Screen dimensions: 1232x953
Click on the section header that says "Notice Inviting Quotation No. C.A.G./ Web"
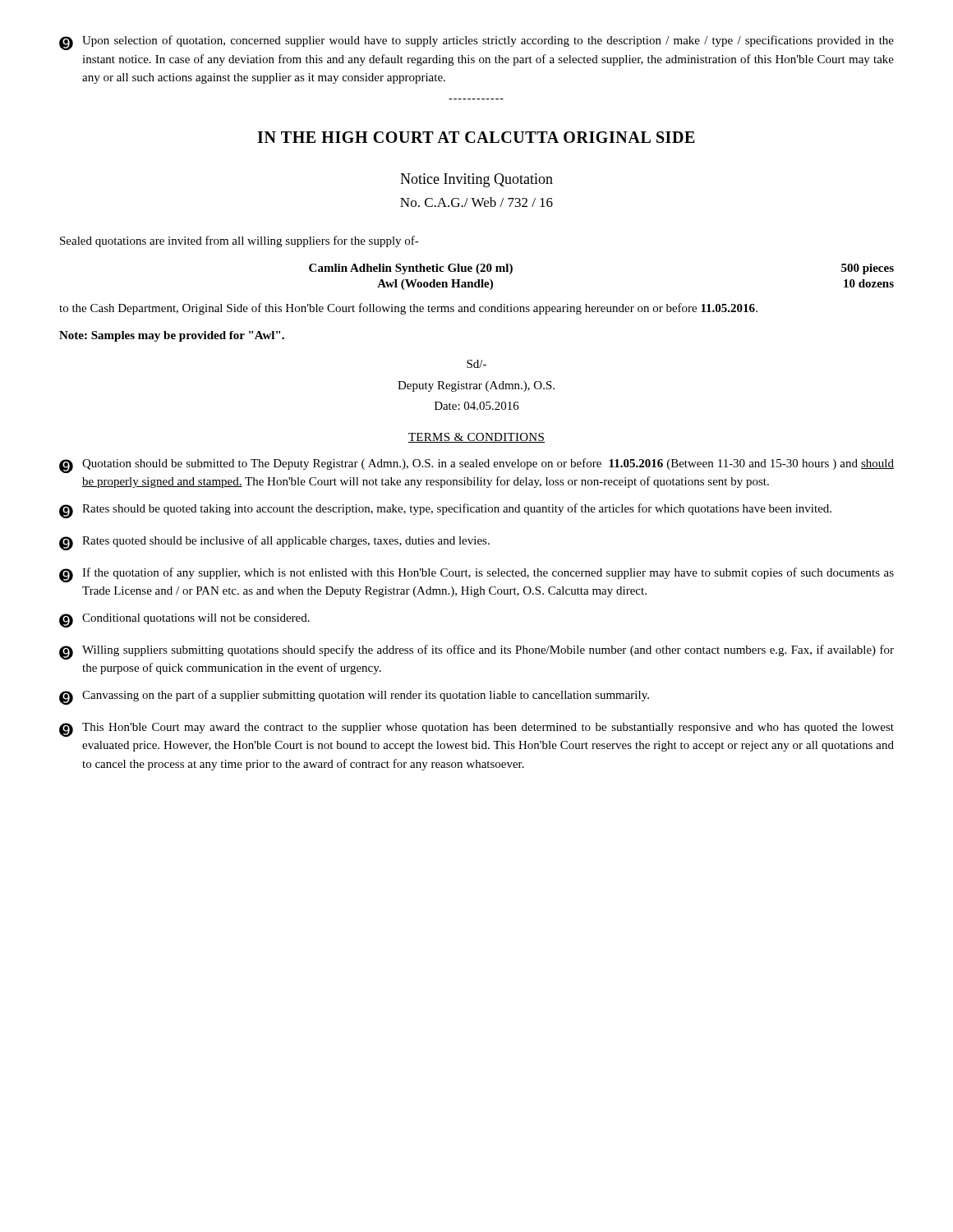point(476,190)
